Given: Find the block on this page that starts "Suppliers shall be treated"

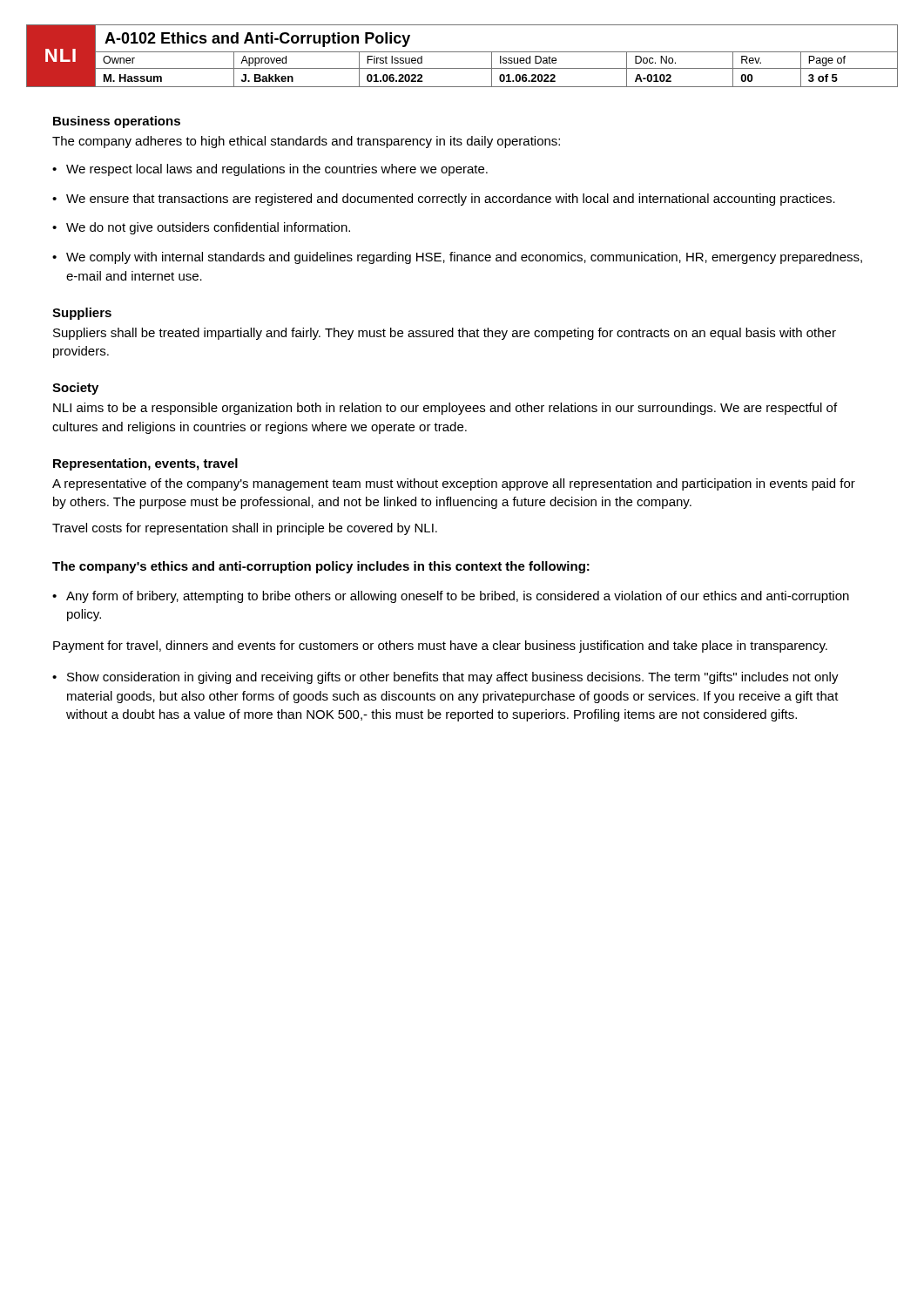Looking at the screenshot, I should tap(444, 341).
